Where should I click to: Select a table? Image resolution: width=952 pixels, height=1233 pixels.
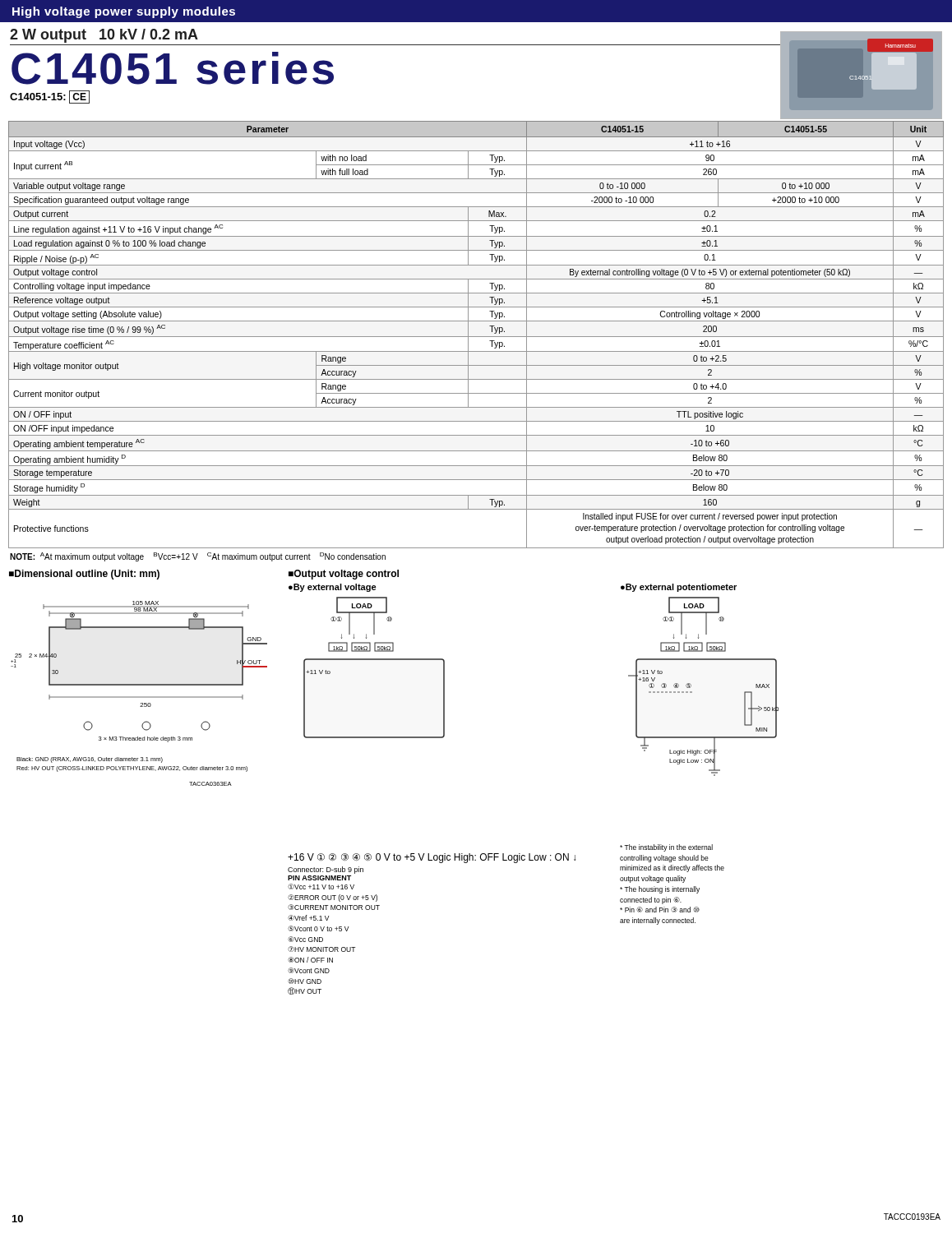[476, 334]
